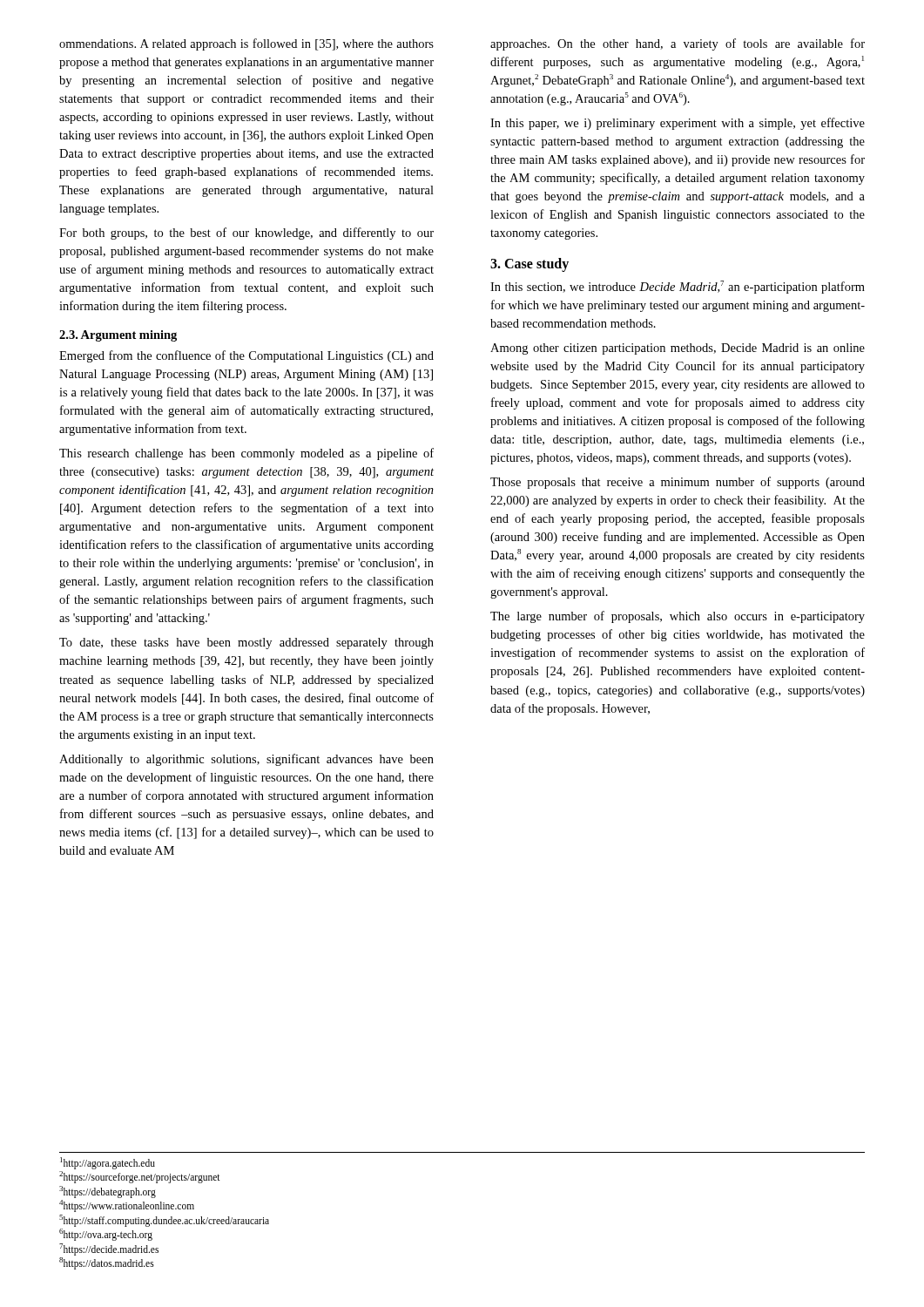Click on the element starting "2.3. Argument mining"
Viewport: 924px width, 1307px height.
click(118, 336)
